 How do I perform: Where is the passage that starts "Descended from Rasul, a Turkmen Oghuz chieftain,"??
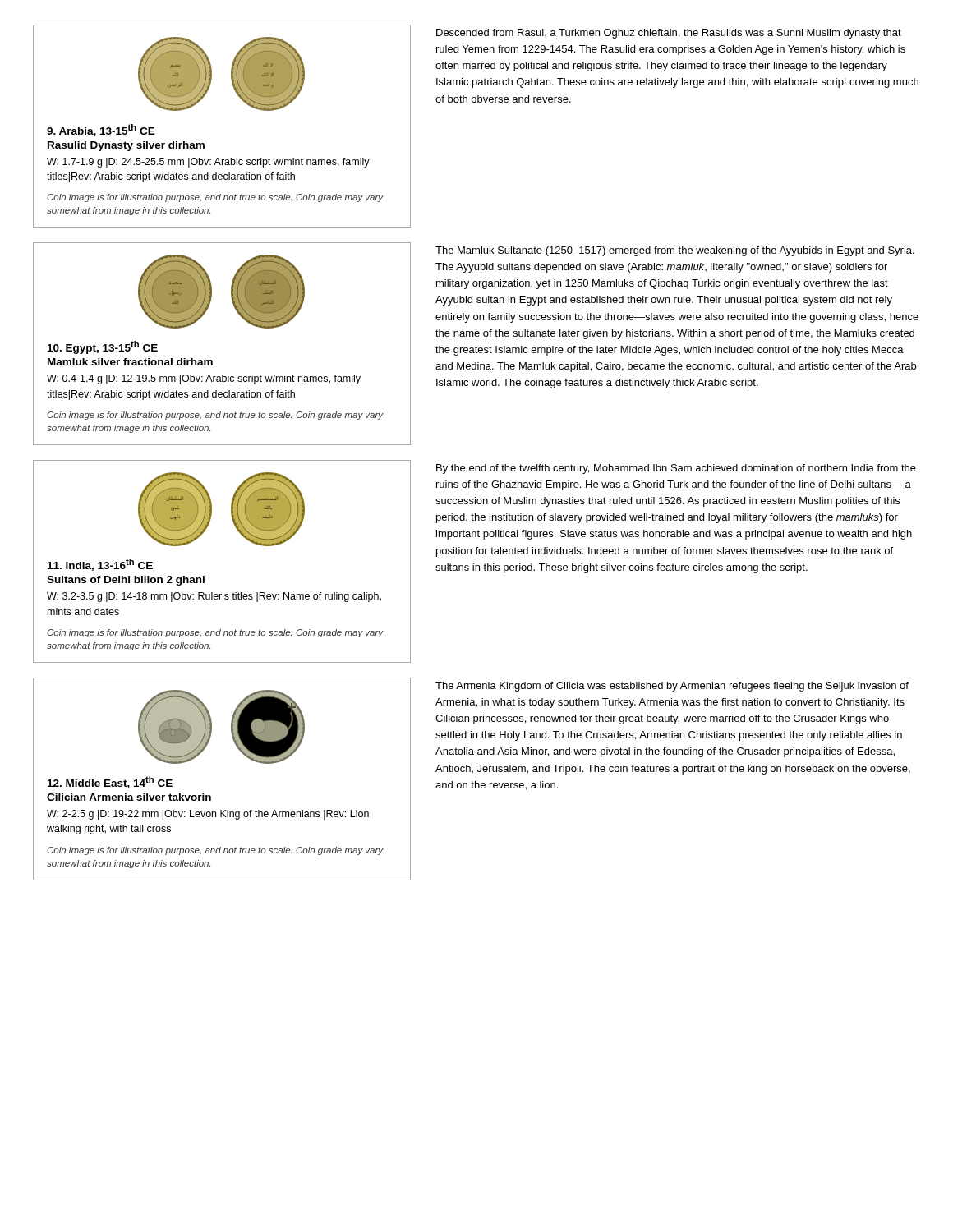(x=678, y=66)
